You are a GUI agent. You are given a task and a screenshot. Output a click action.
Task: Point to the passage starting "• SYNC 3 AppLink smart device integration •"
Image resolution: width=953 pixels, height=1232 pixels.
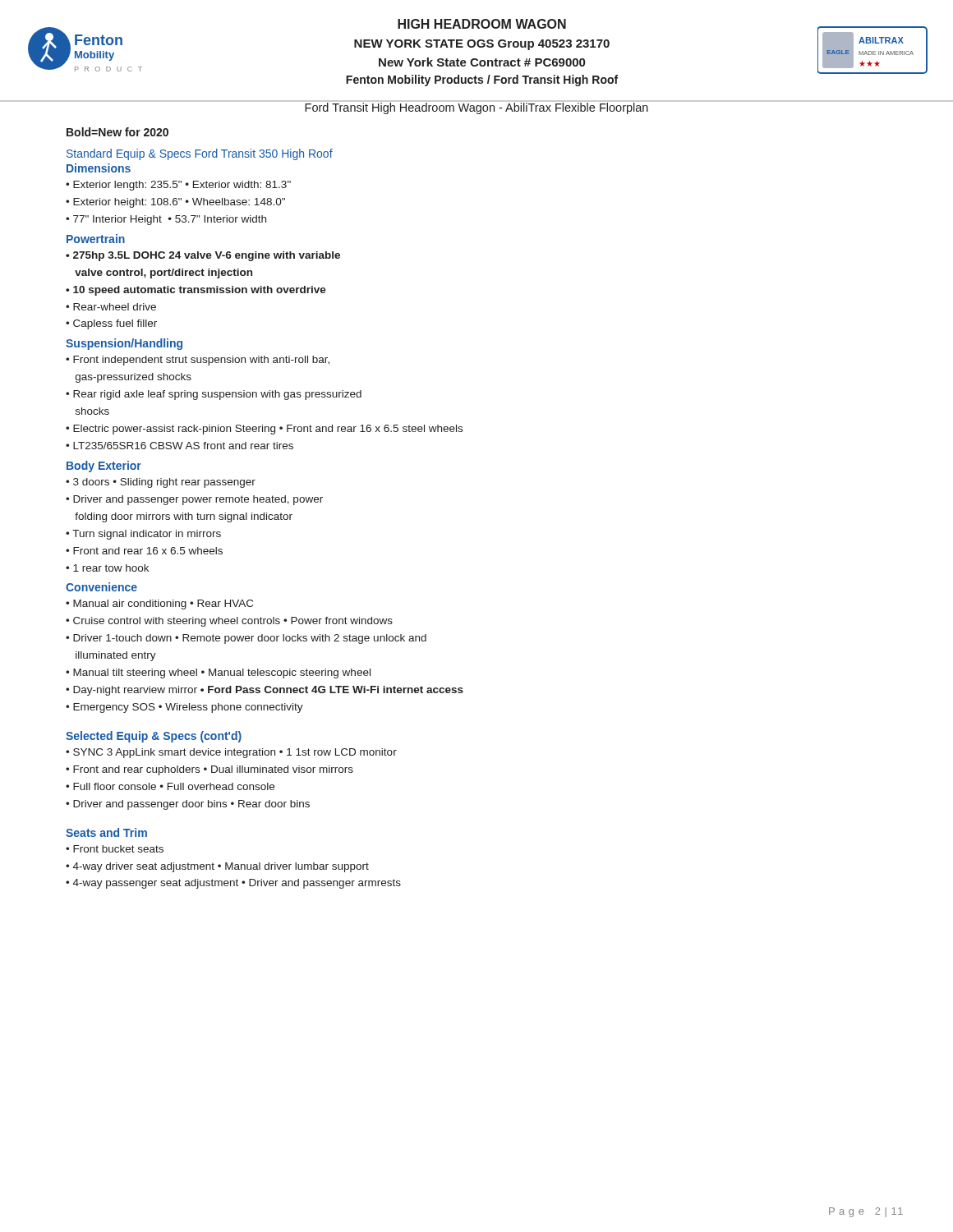click(x=231, y=752)
